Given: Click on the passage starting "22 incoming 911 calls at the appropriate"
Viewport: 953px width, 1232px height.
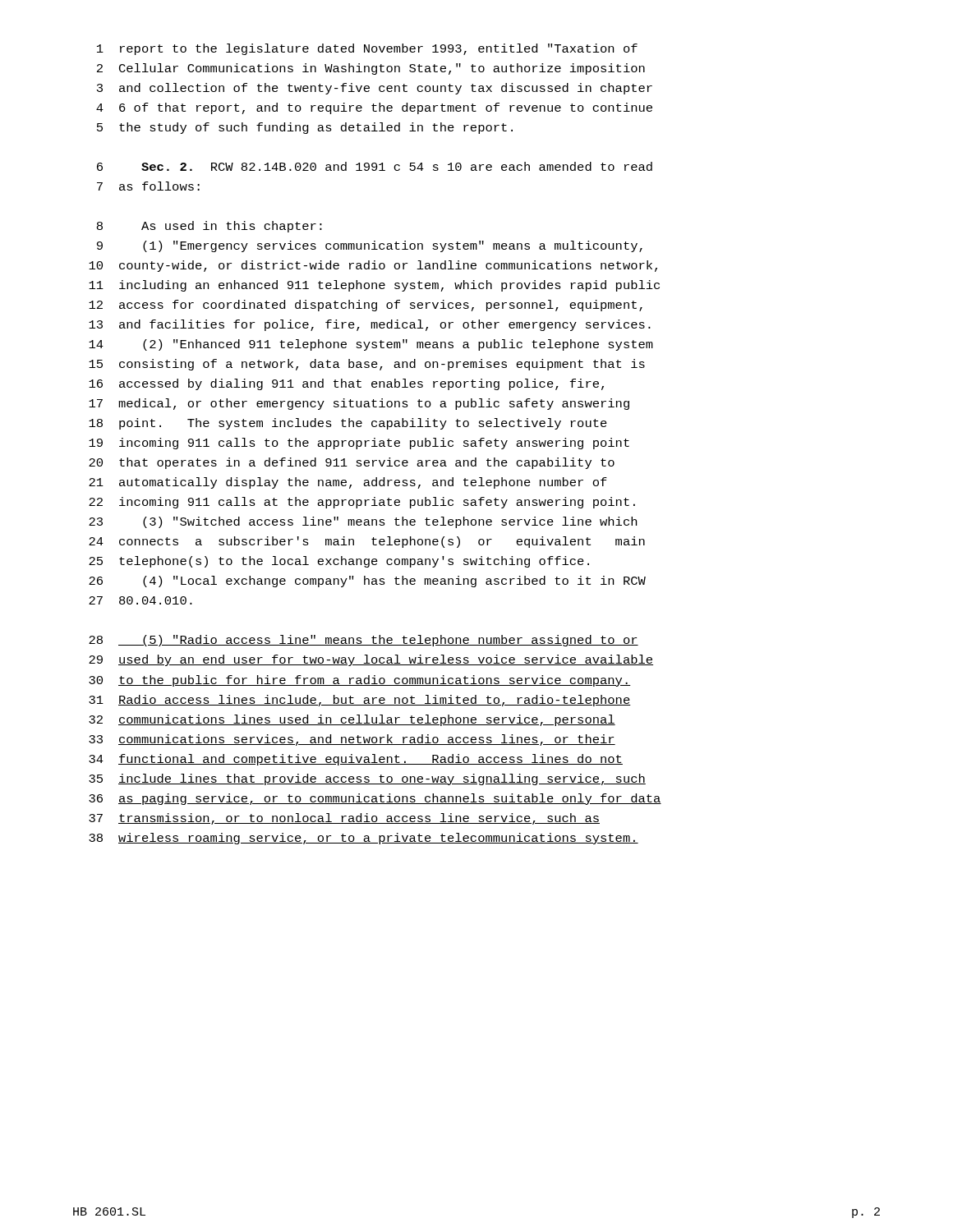Looking at the screenshot, I should (x=476, y=503).
